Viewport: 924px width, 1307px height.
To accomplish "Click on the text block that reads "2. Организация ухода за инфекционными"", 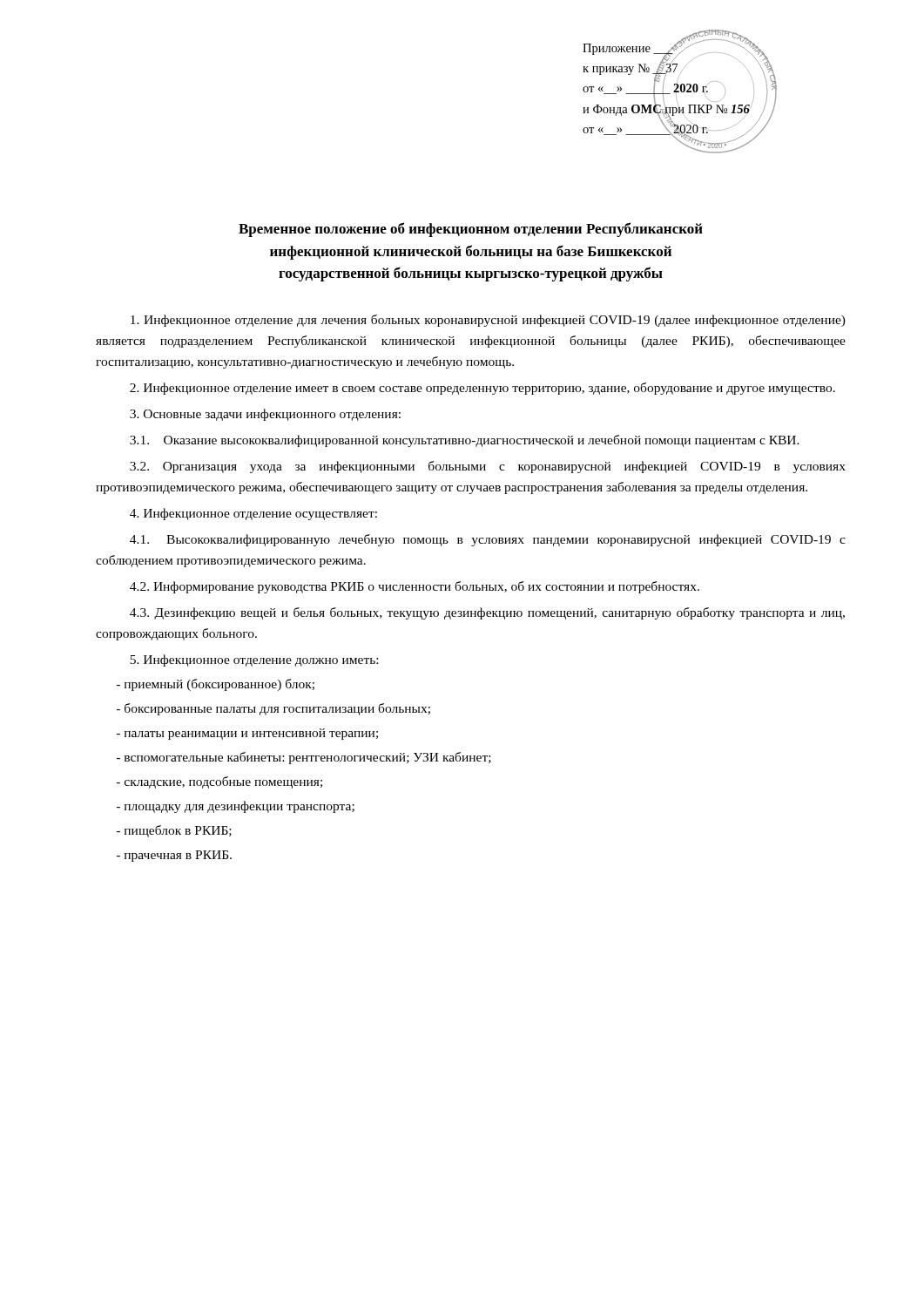I will pyautogui.click(x=471, y=476).
